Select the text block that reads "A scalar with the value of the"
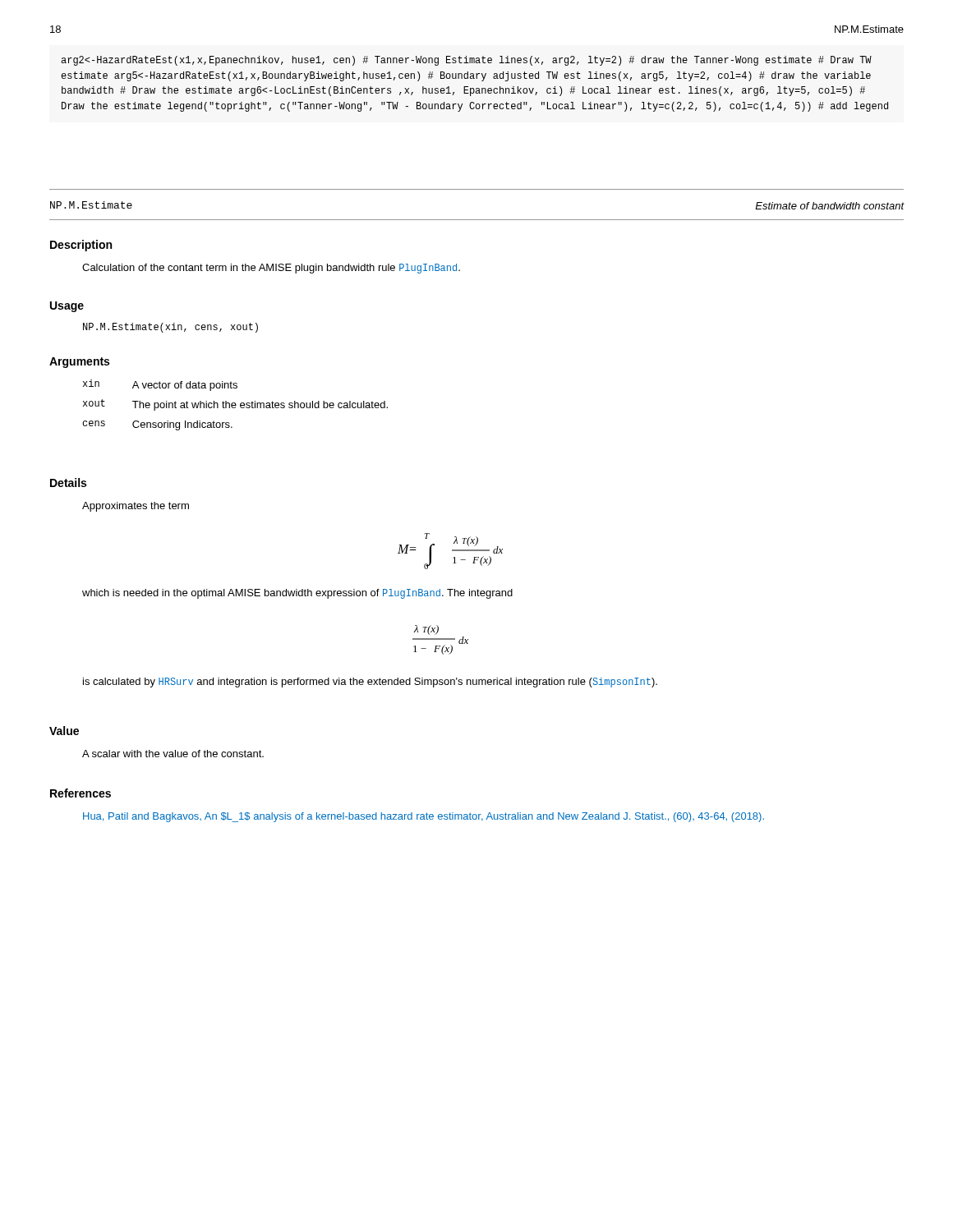The width and height of the screenshot is (953, 1232). pos(173,754)
